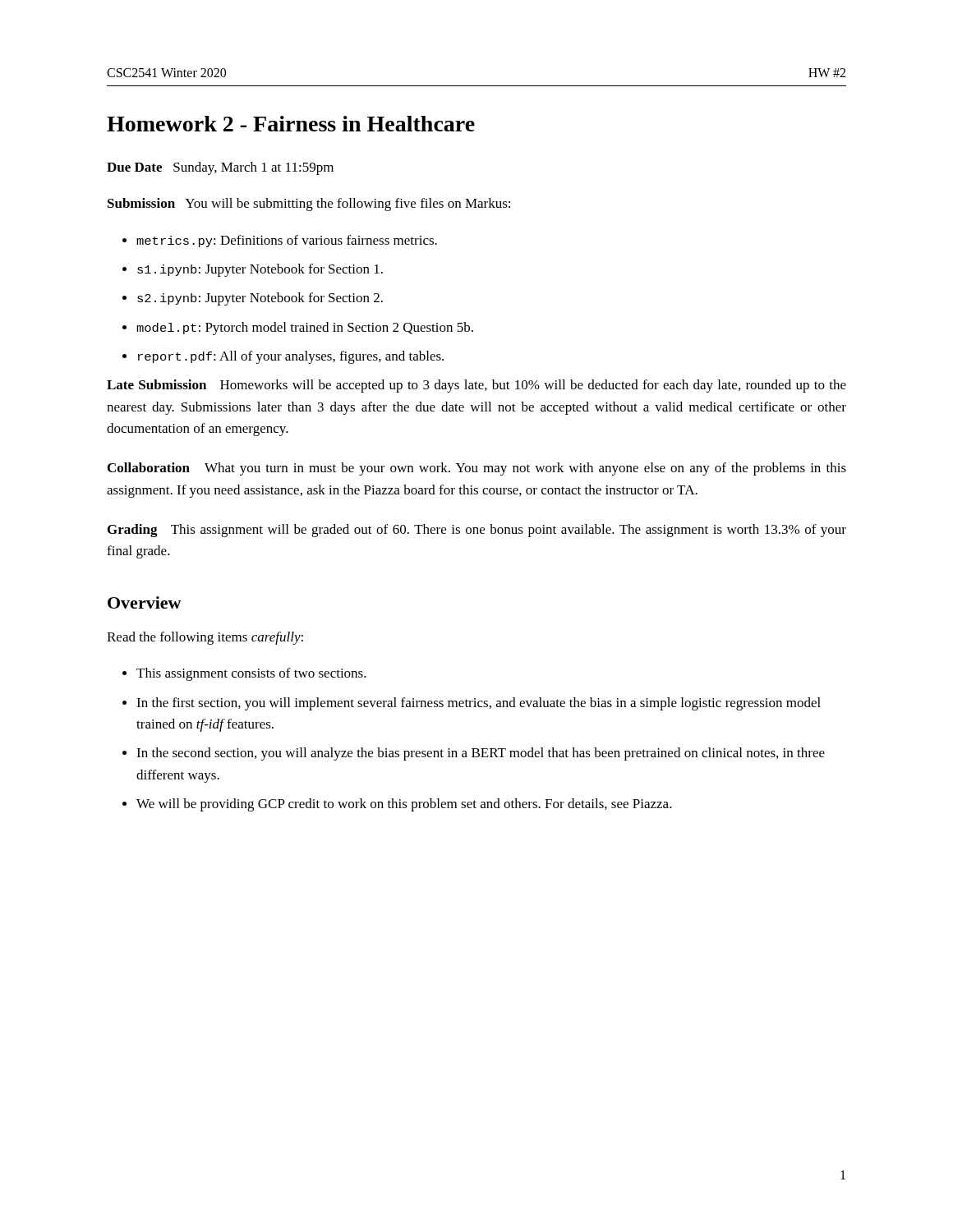
Task: Locate the passage starting "Due Date Sunday, March 1 at"
Action: coord(220,167)
